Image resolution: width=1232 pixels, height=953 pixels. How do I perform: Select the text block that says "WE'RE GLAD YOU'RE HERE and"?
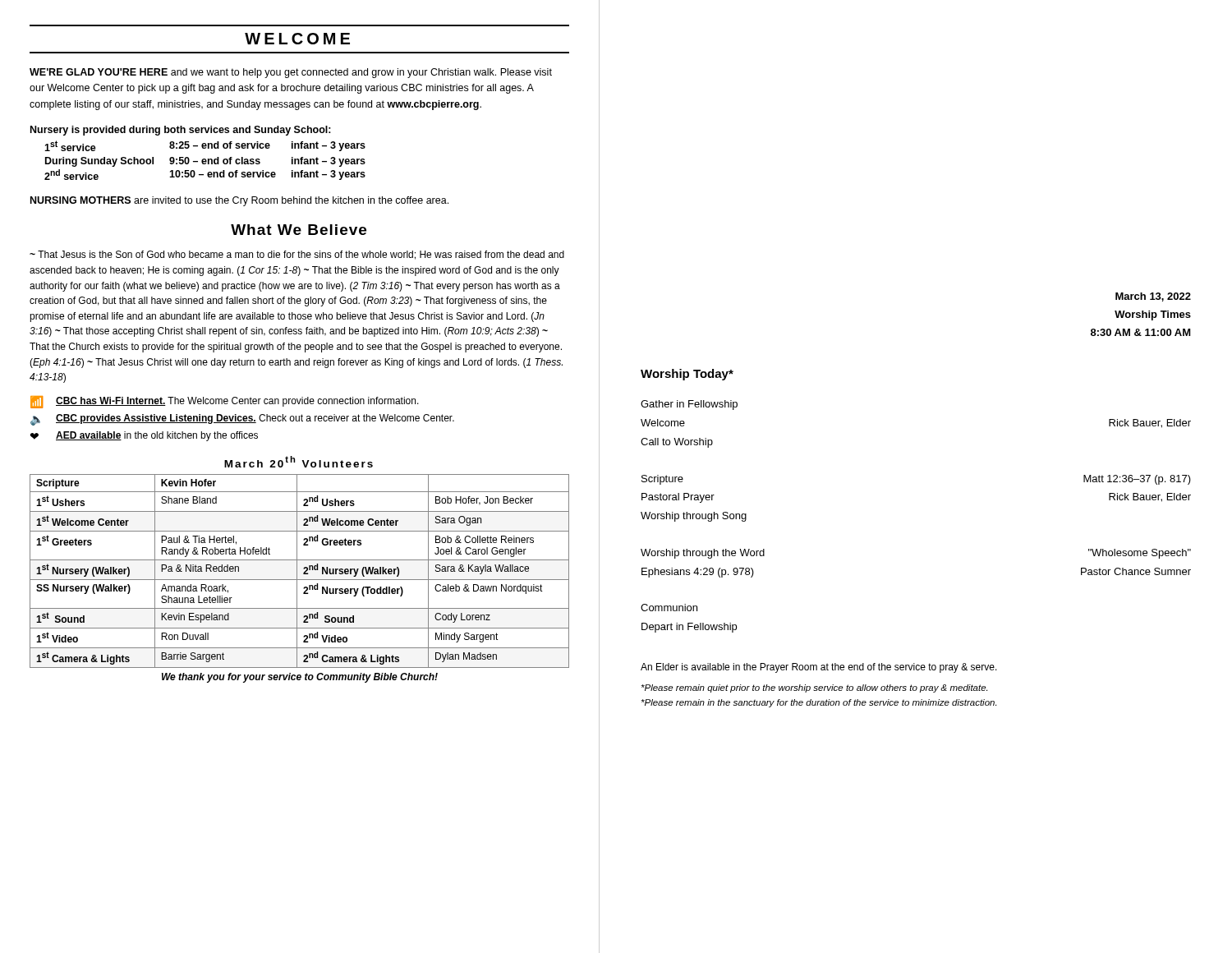291,88
